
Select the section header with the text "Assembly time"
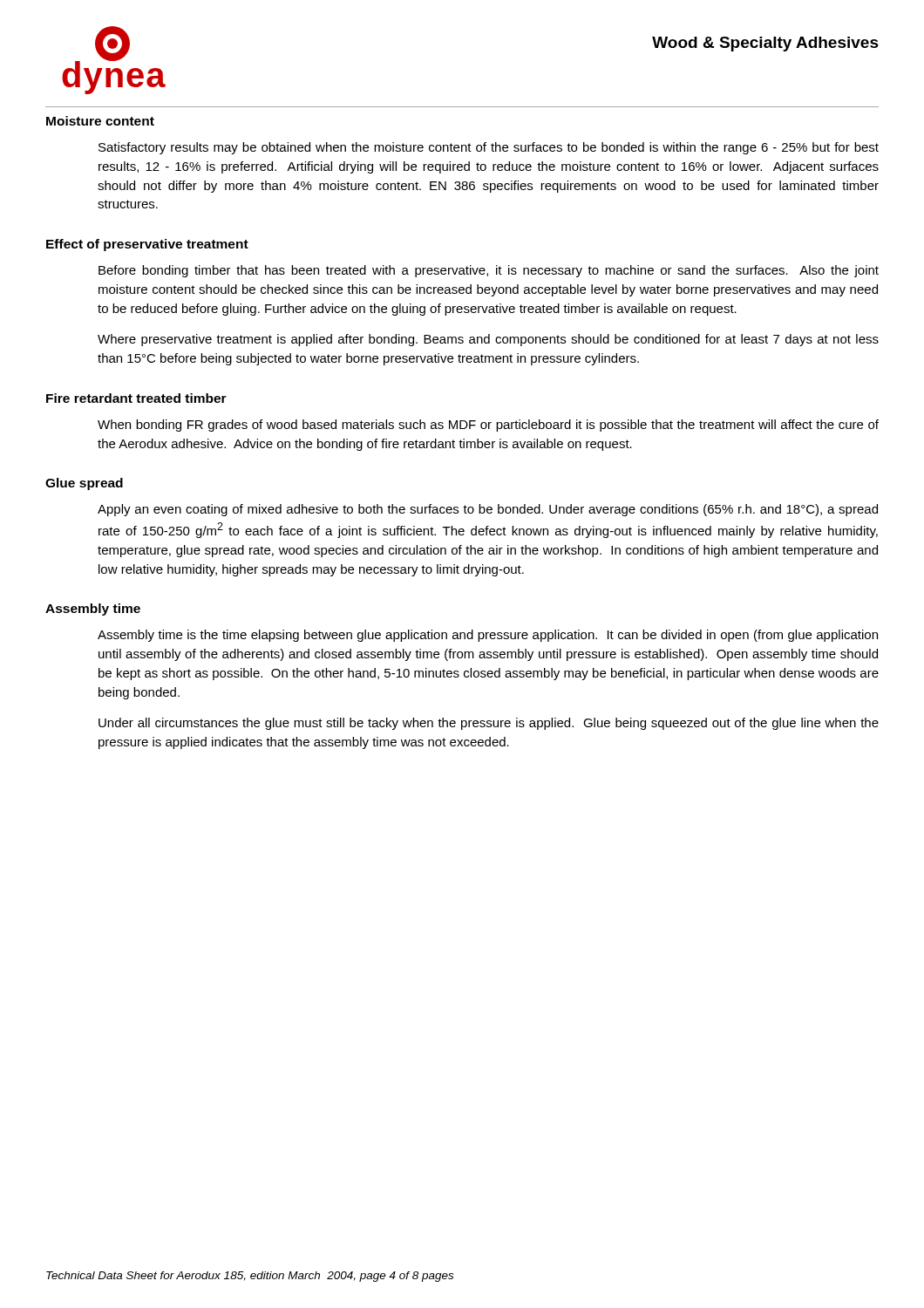click(93, 608)
